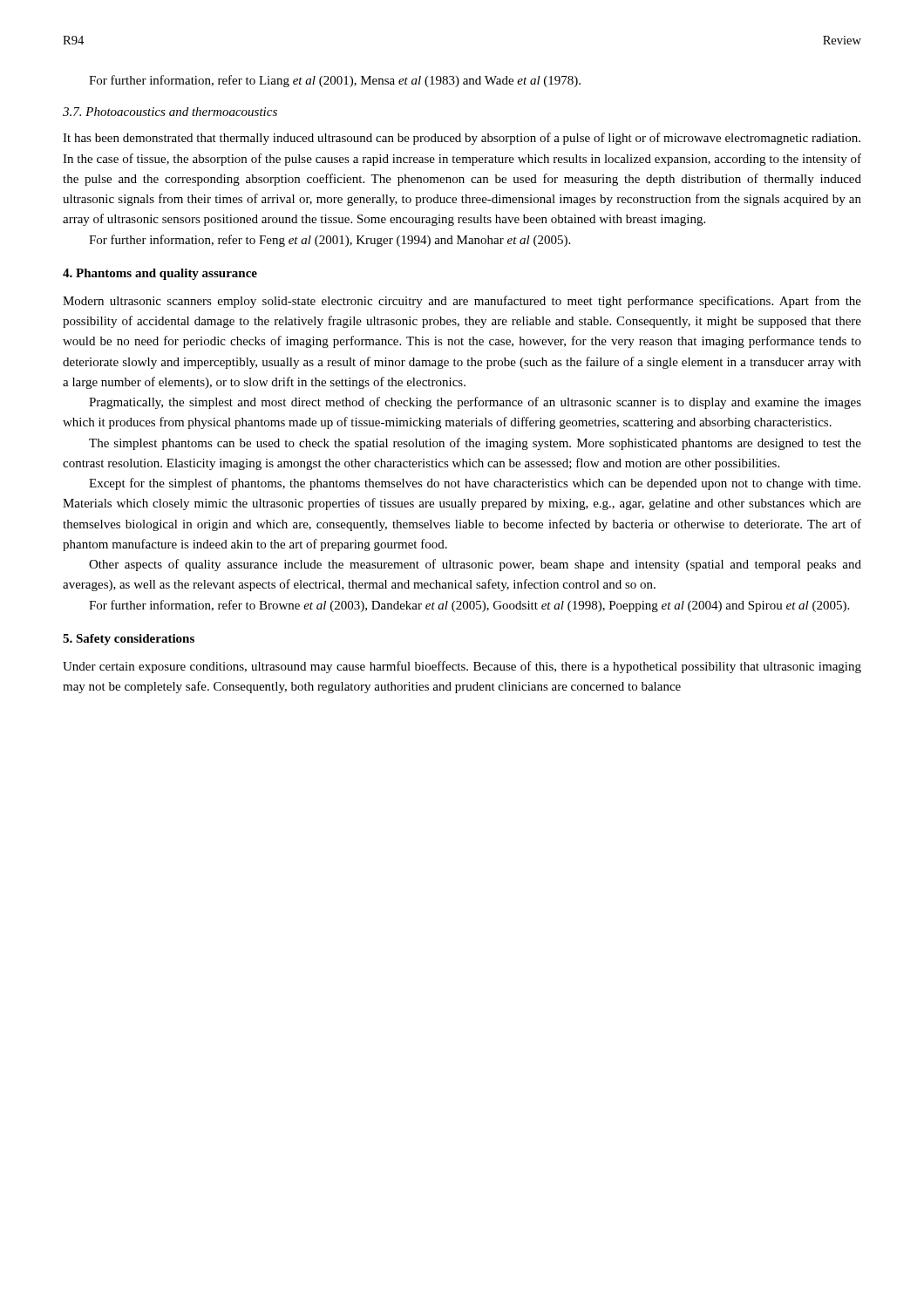The width and height of the screenshot is (924, 1308).
Task: Locate the text block with the text "Other aspects of quality assurance"
Action: point(462,574)
